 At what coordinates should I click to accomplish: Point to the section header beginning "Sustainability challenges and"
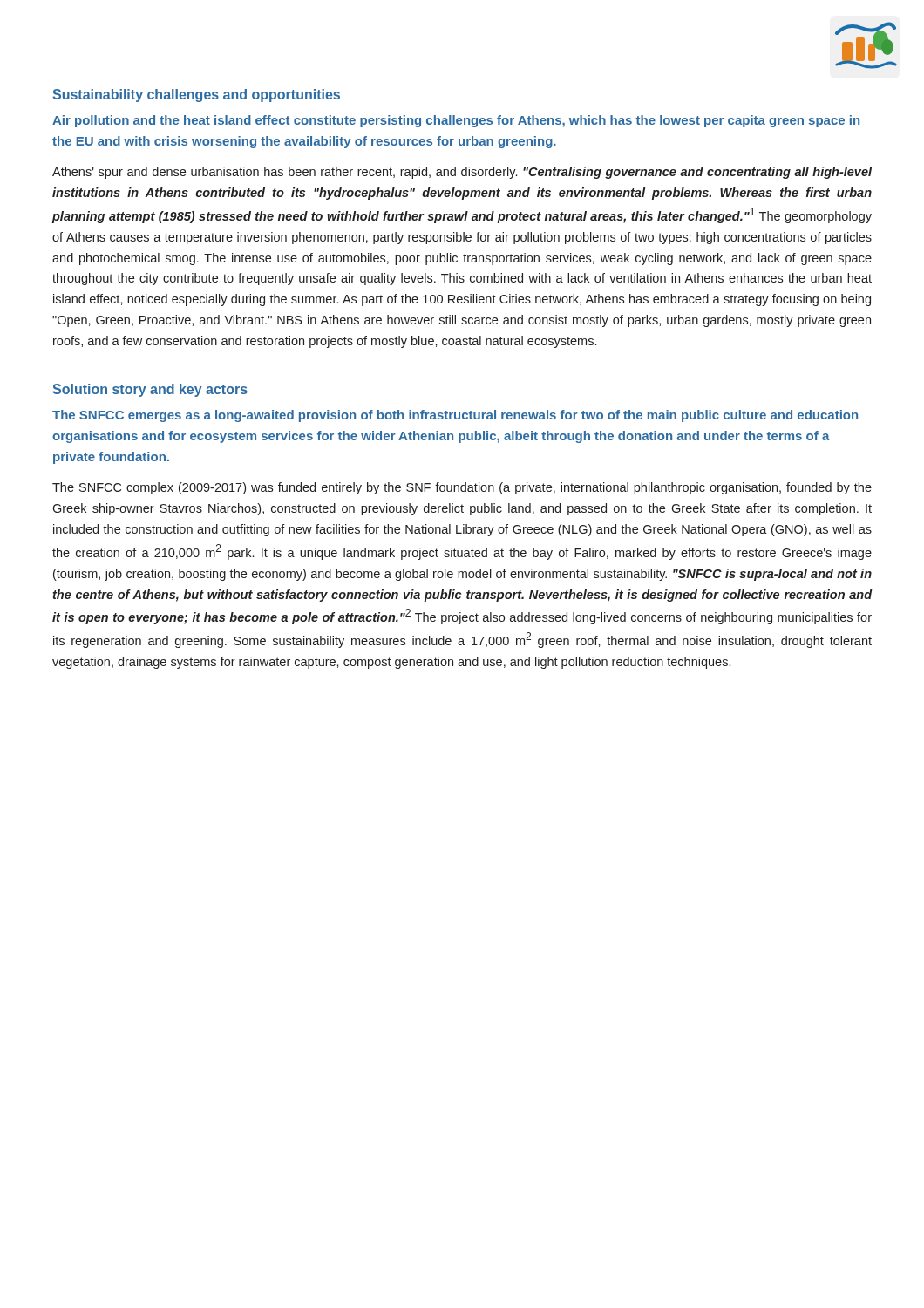click(x=196, y=95)
